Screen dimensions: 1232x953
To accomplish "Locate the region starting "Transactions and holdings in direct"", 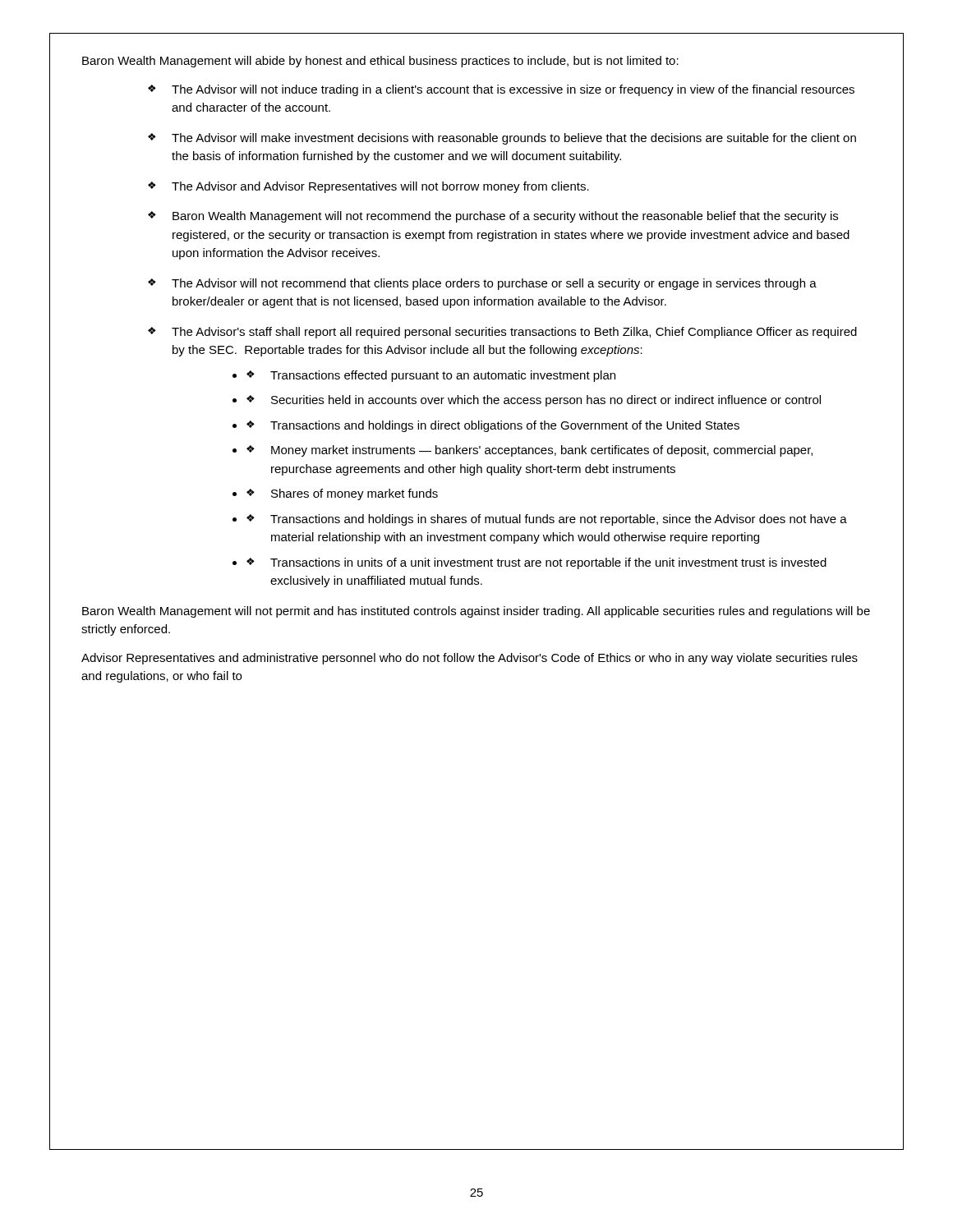I will click(505, 425).
